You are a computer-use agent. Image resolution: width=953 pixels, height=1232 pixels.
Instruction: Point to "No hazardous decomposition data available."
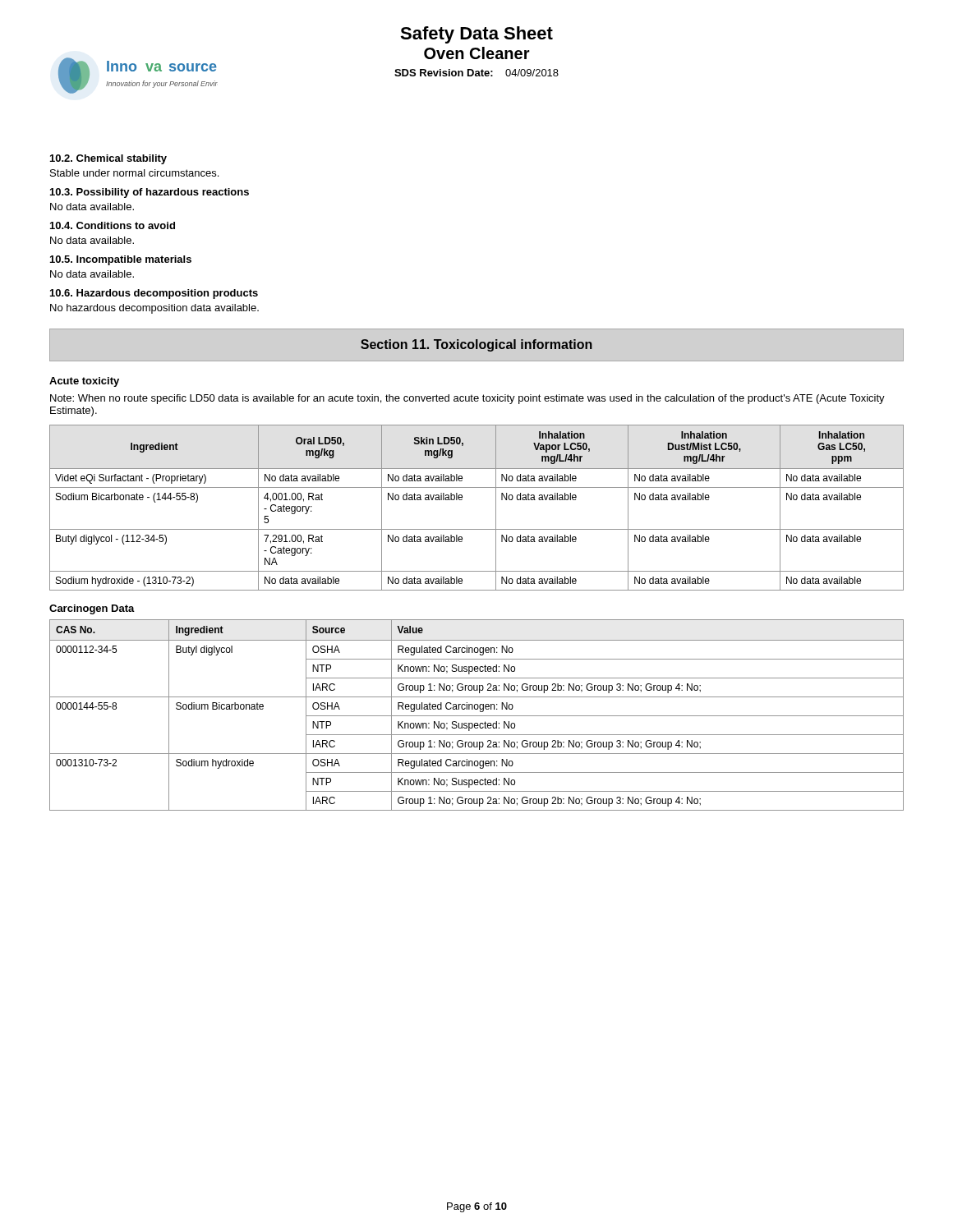[154, 308]
